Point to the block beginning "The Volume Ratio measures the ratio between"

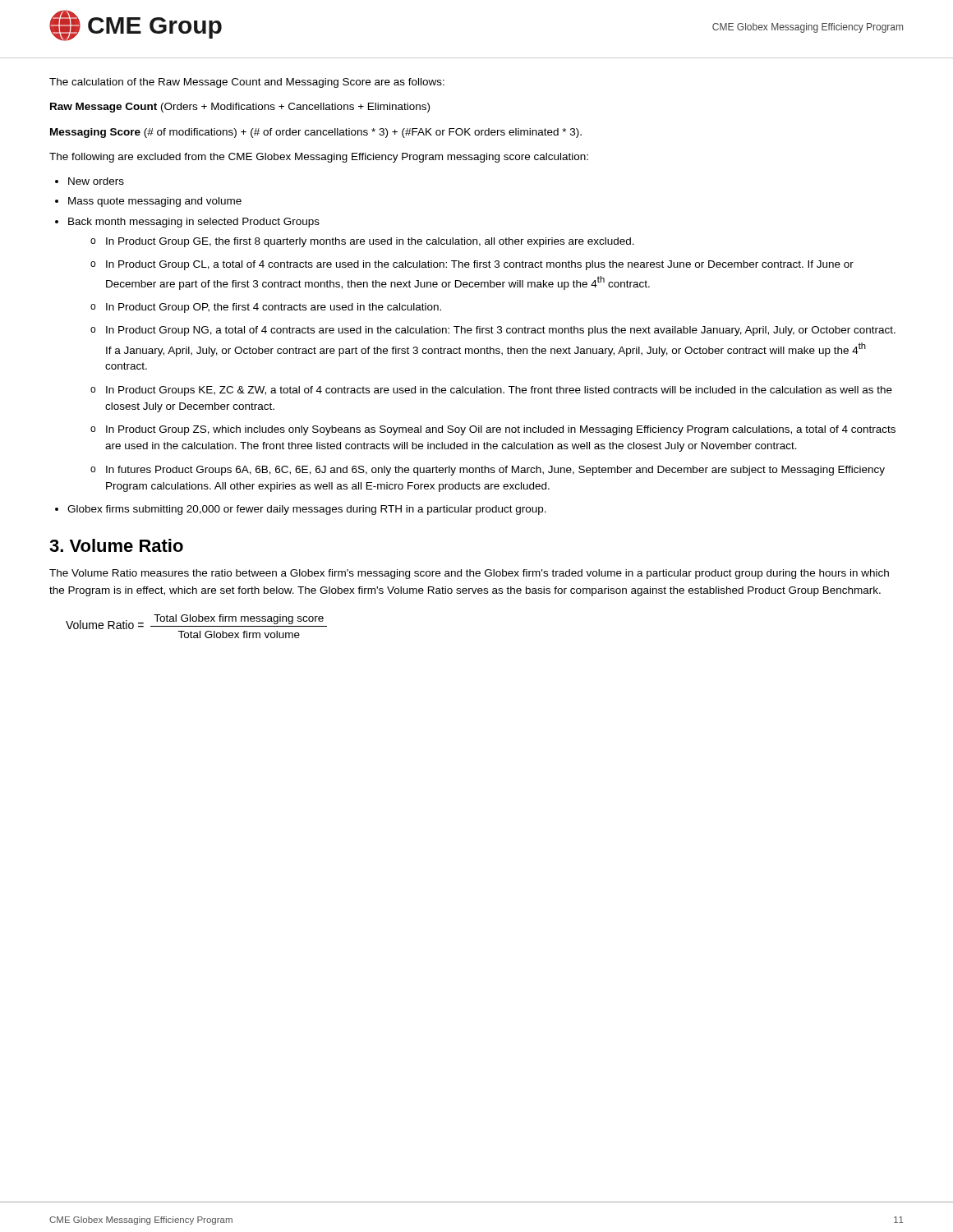click(x=469, y=581)
